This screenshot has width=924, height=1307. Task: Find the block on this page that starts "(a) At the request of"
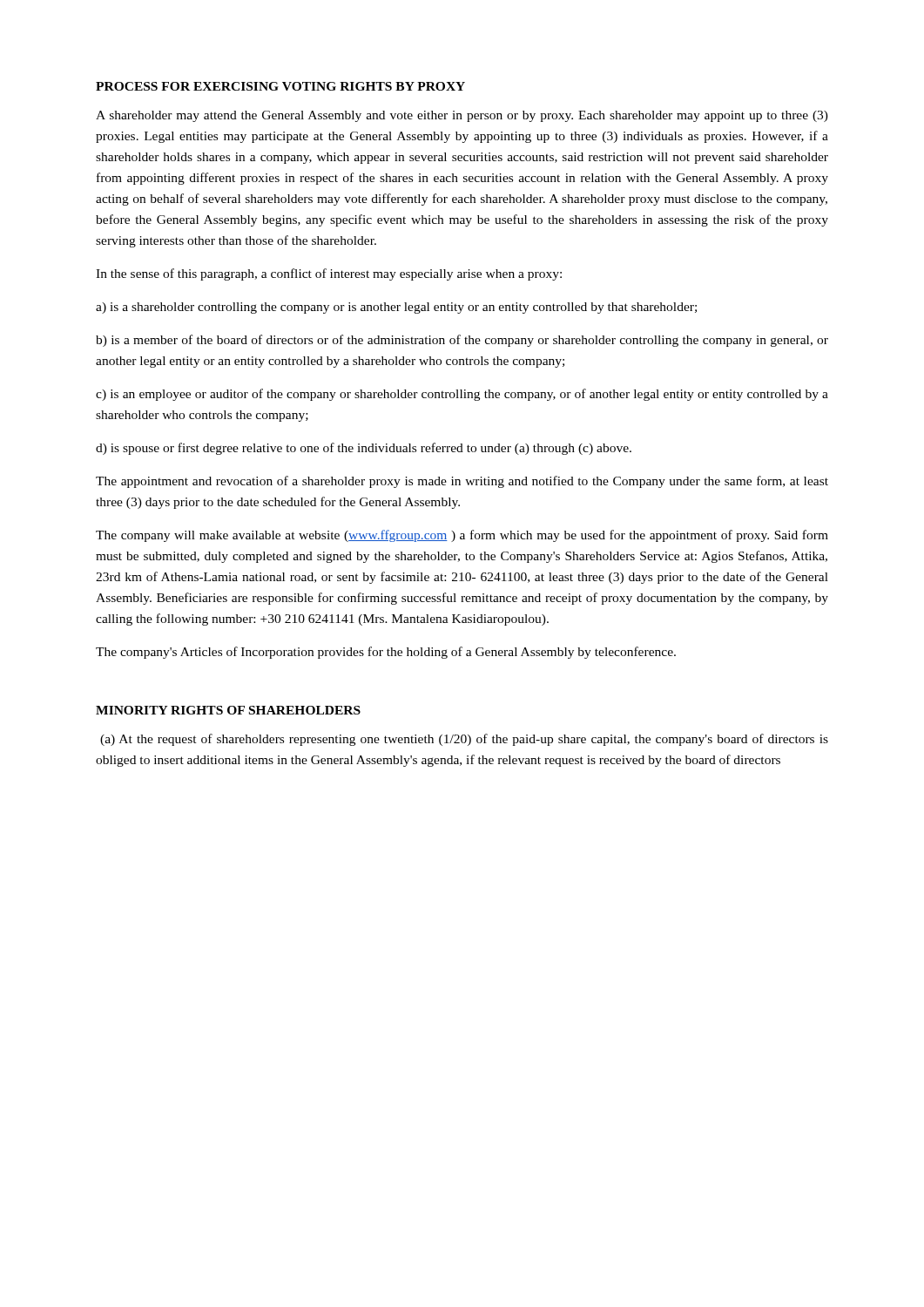coord(462,749)
